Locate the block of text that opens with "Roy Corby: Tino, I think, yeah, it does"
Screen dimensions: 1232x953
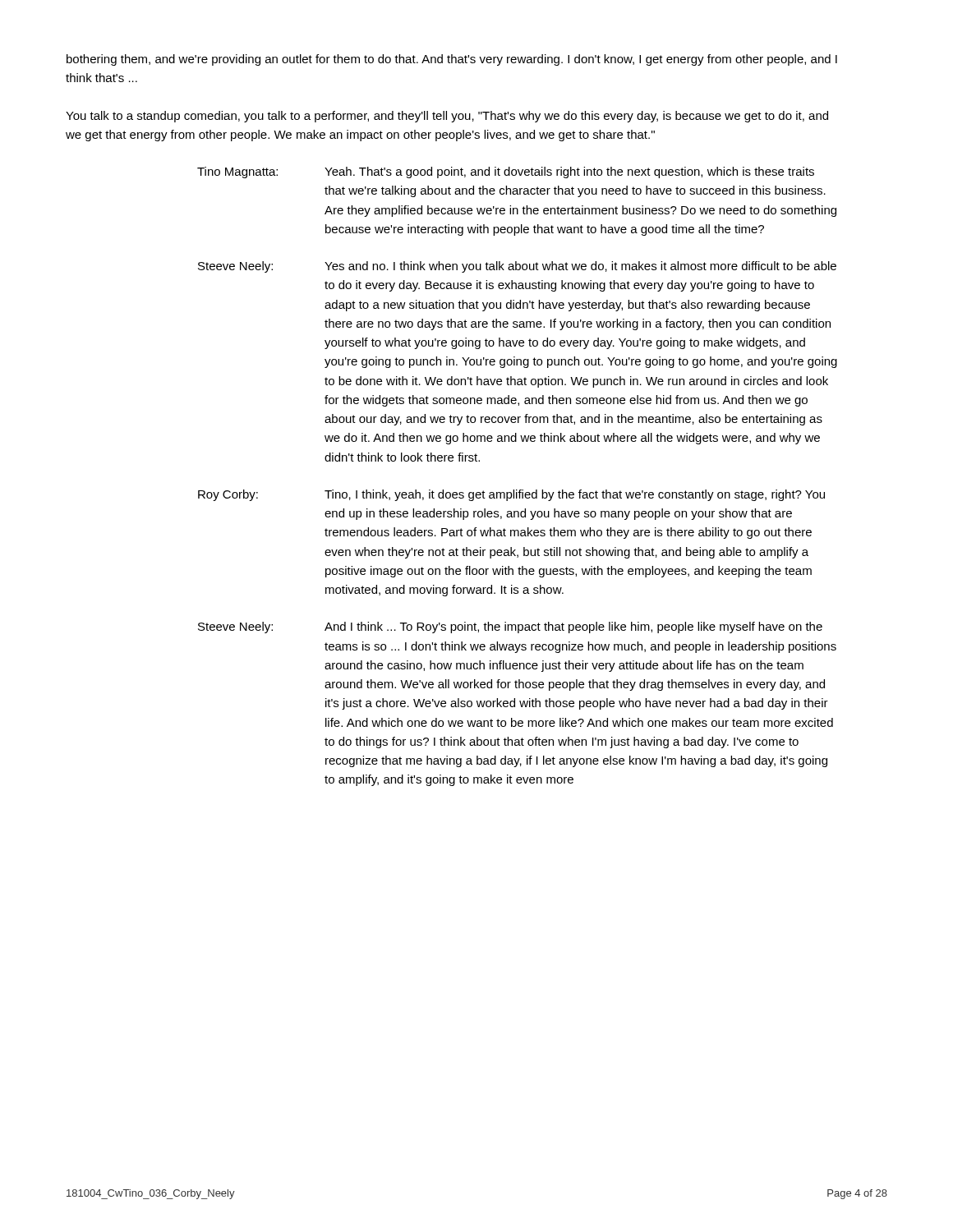[x=518, y=542]
